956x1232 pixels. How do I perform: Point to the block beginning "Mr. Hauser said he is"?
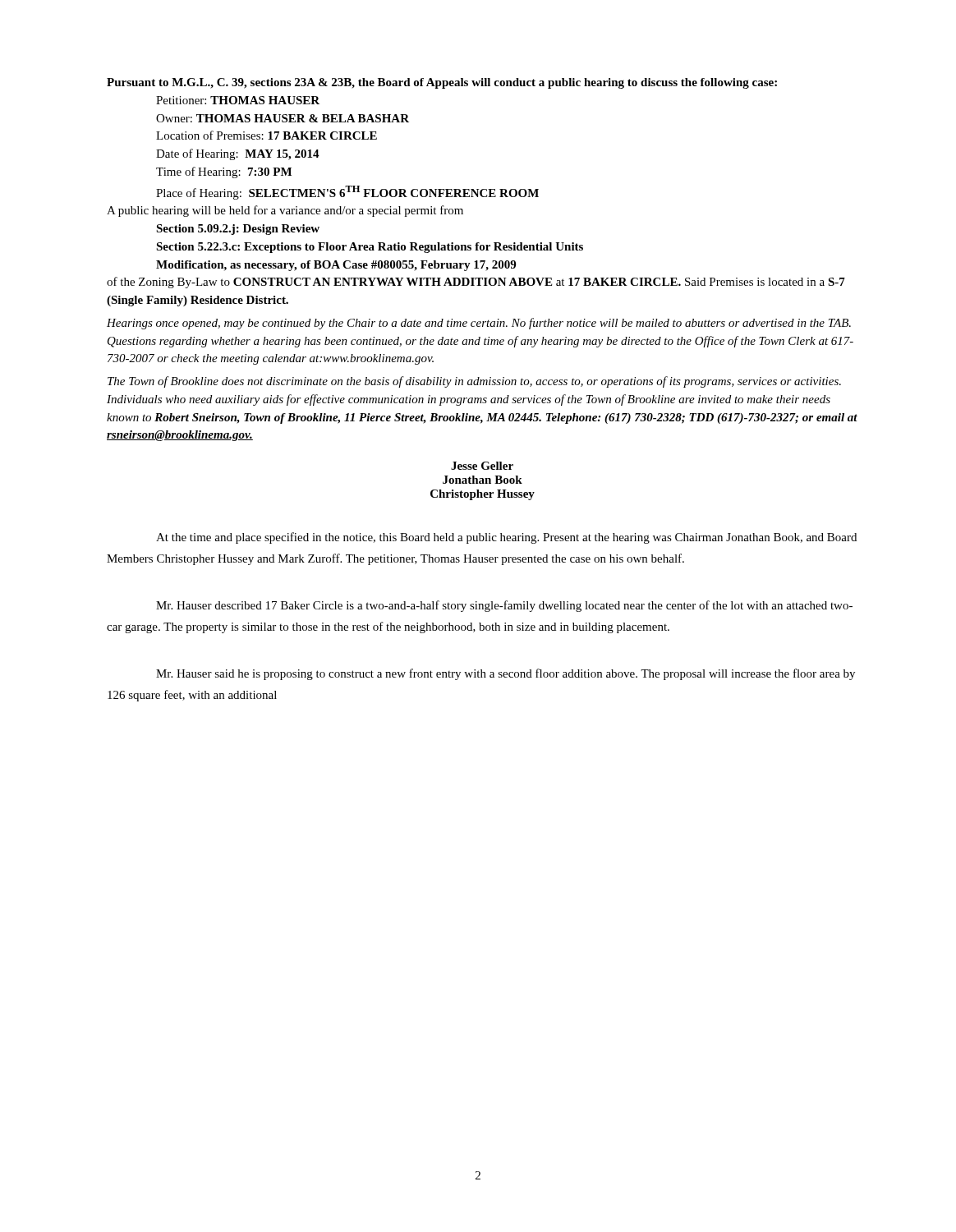pyautogui.click(x=482, y=685)
